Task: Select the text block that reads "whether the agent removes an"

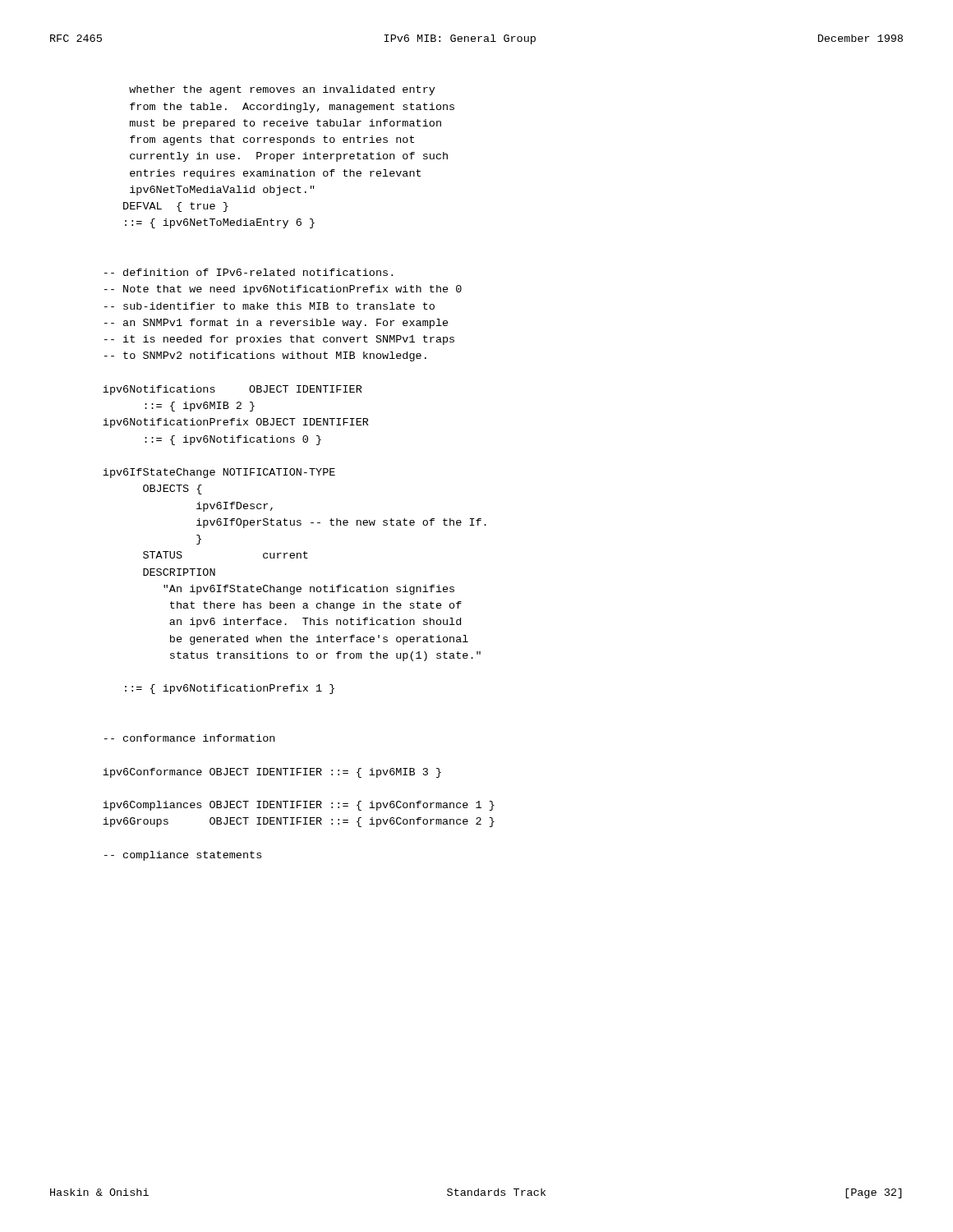Action: pos(272,473)
